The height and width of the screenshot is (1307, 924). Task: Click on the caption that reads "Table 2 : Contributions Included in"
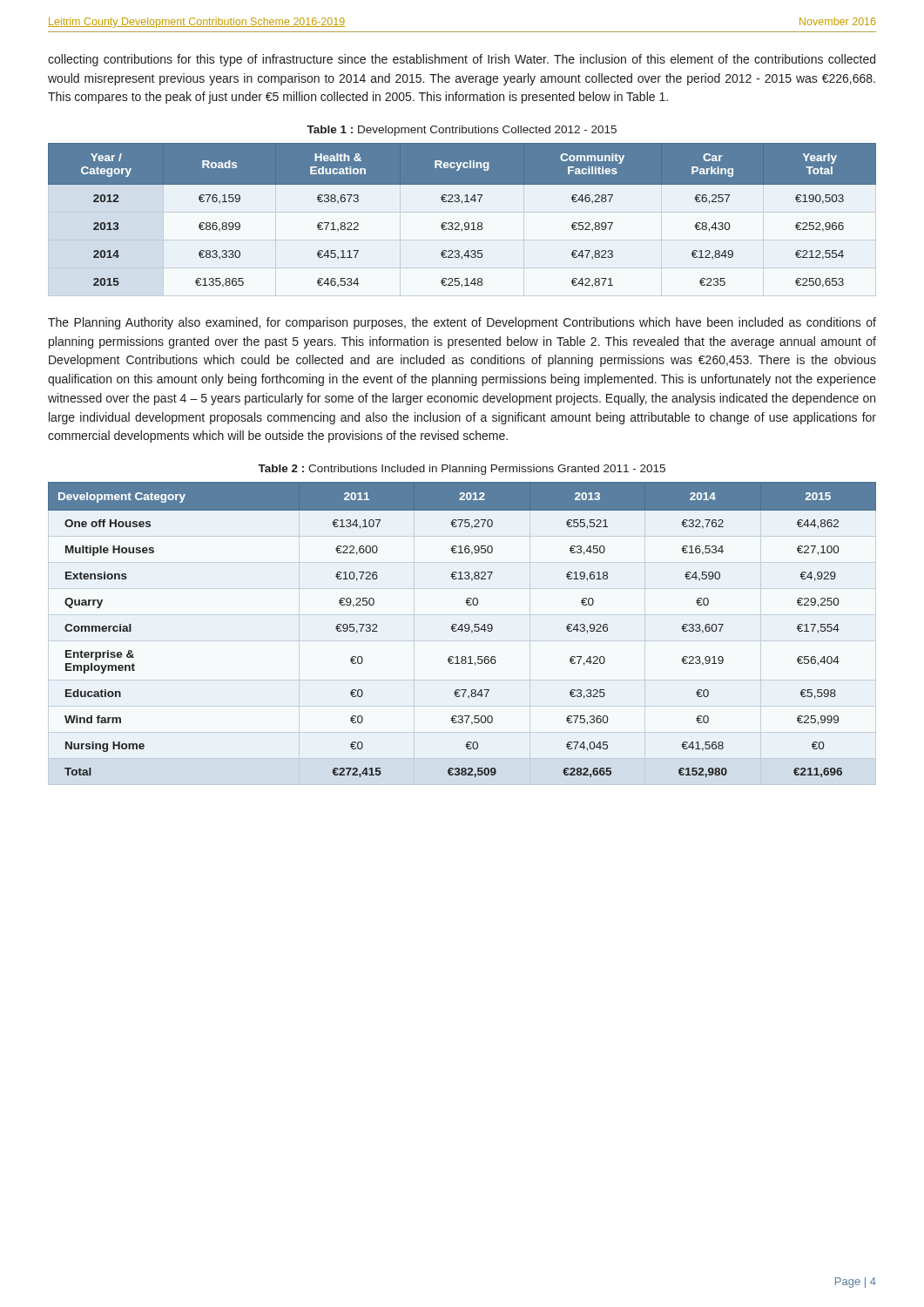[x=462, y=468]
